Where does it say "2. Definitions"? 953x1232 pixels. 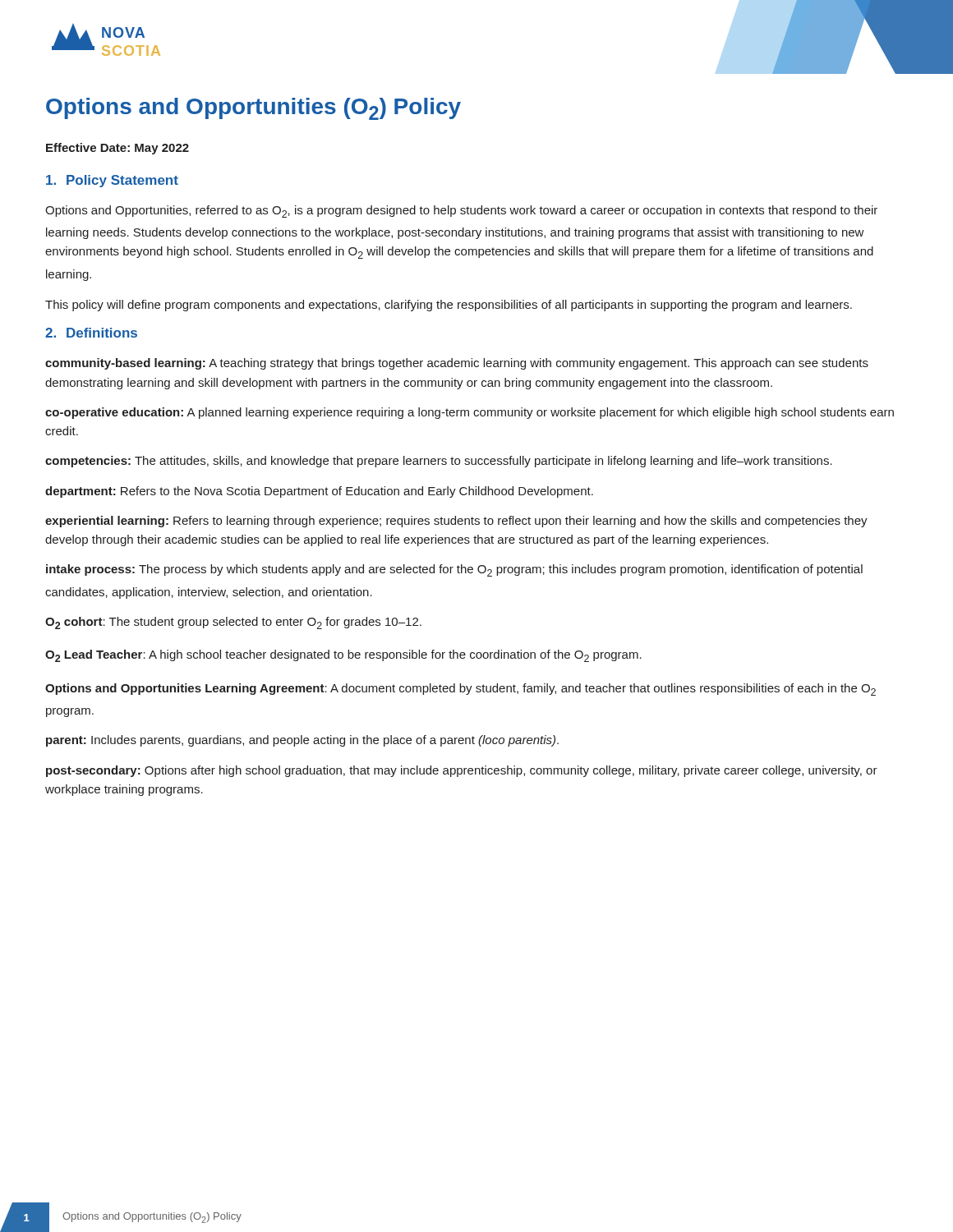coord(91,333)
